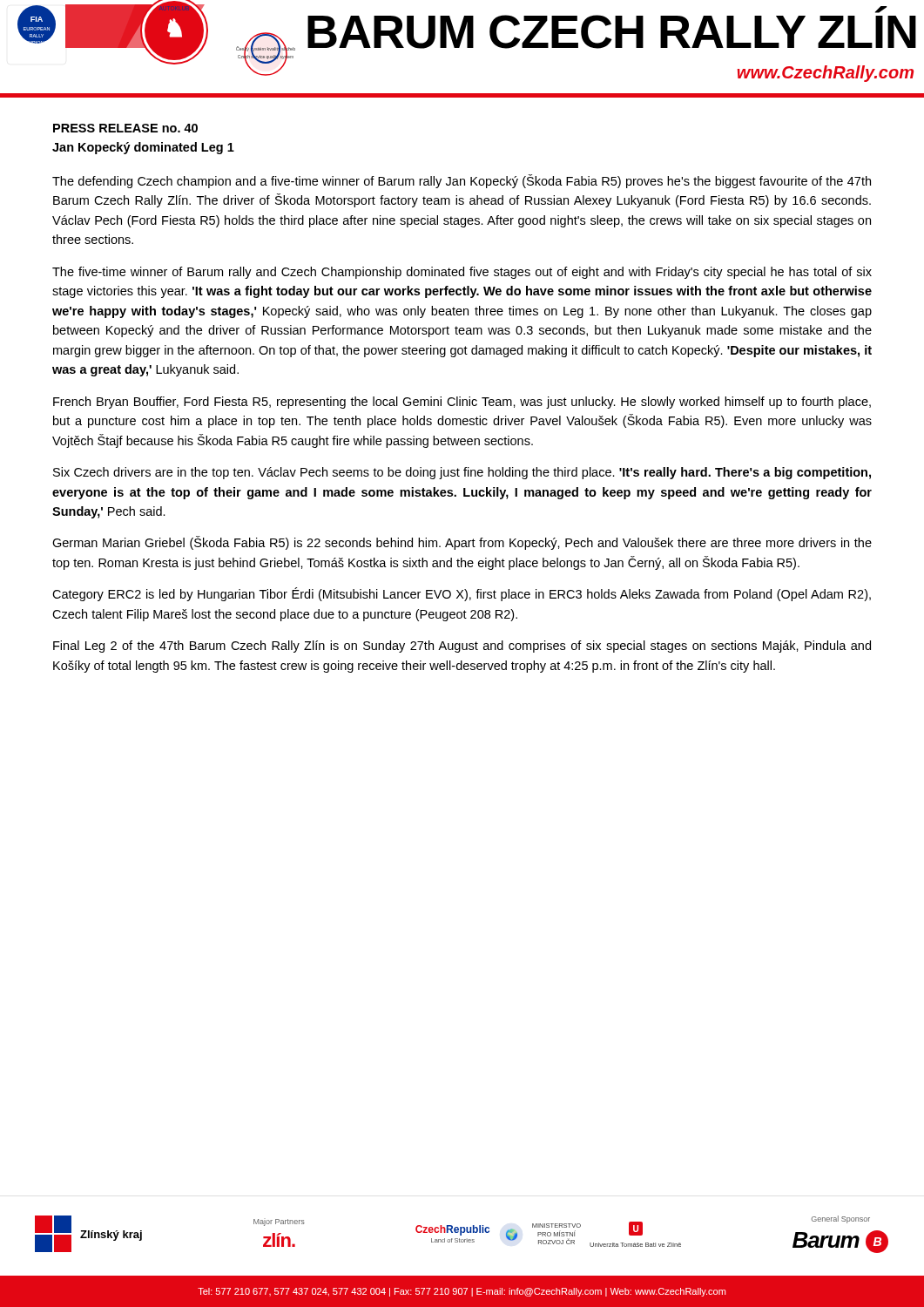This screenshot has width=924, height=1307.
Task: Select the text block that says "German Marian Griebel (Škoda Fabia R5)"
Action: click(462, 553)
